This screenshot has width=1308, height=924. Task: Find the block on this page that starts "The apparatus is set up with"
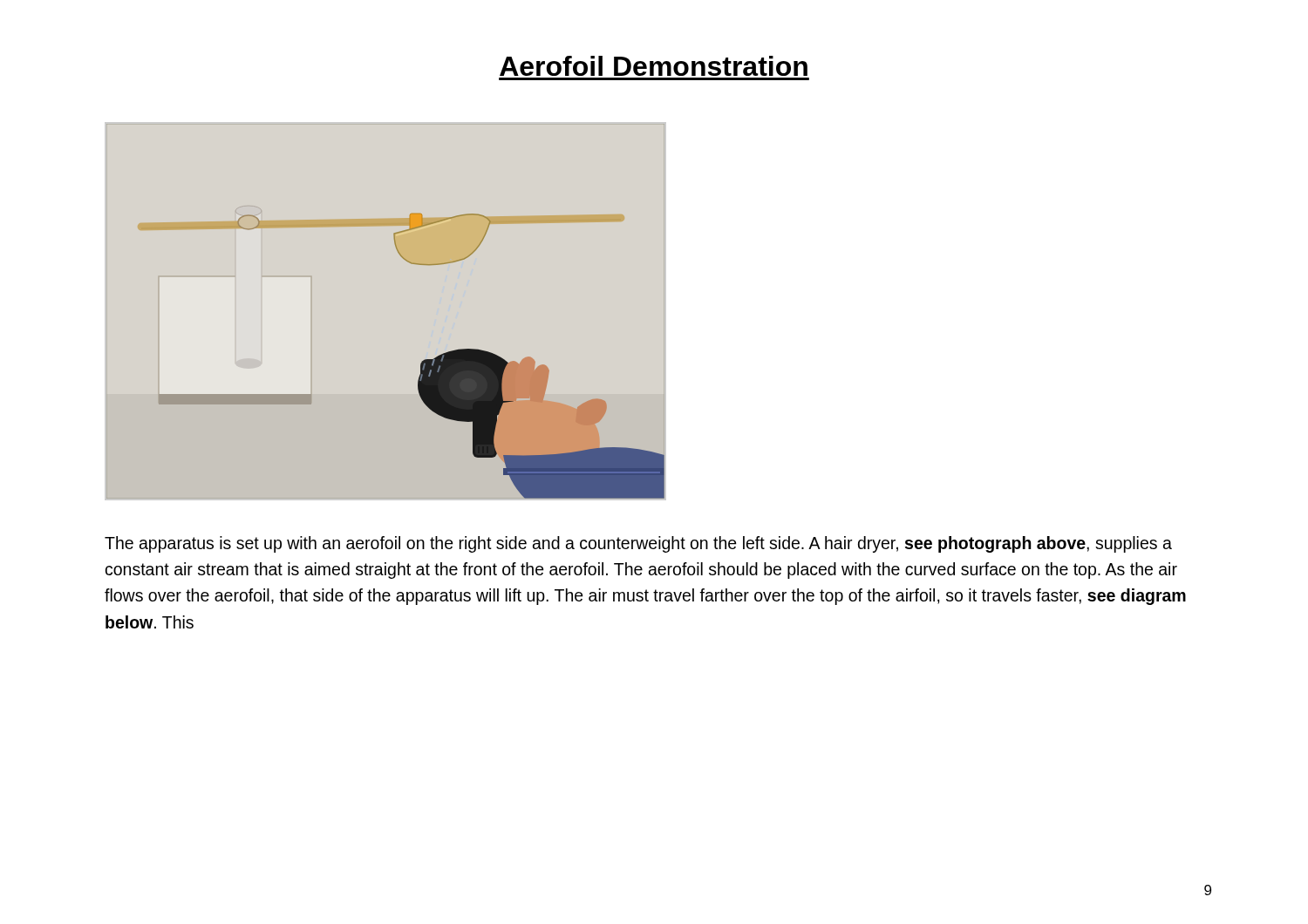646,583
